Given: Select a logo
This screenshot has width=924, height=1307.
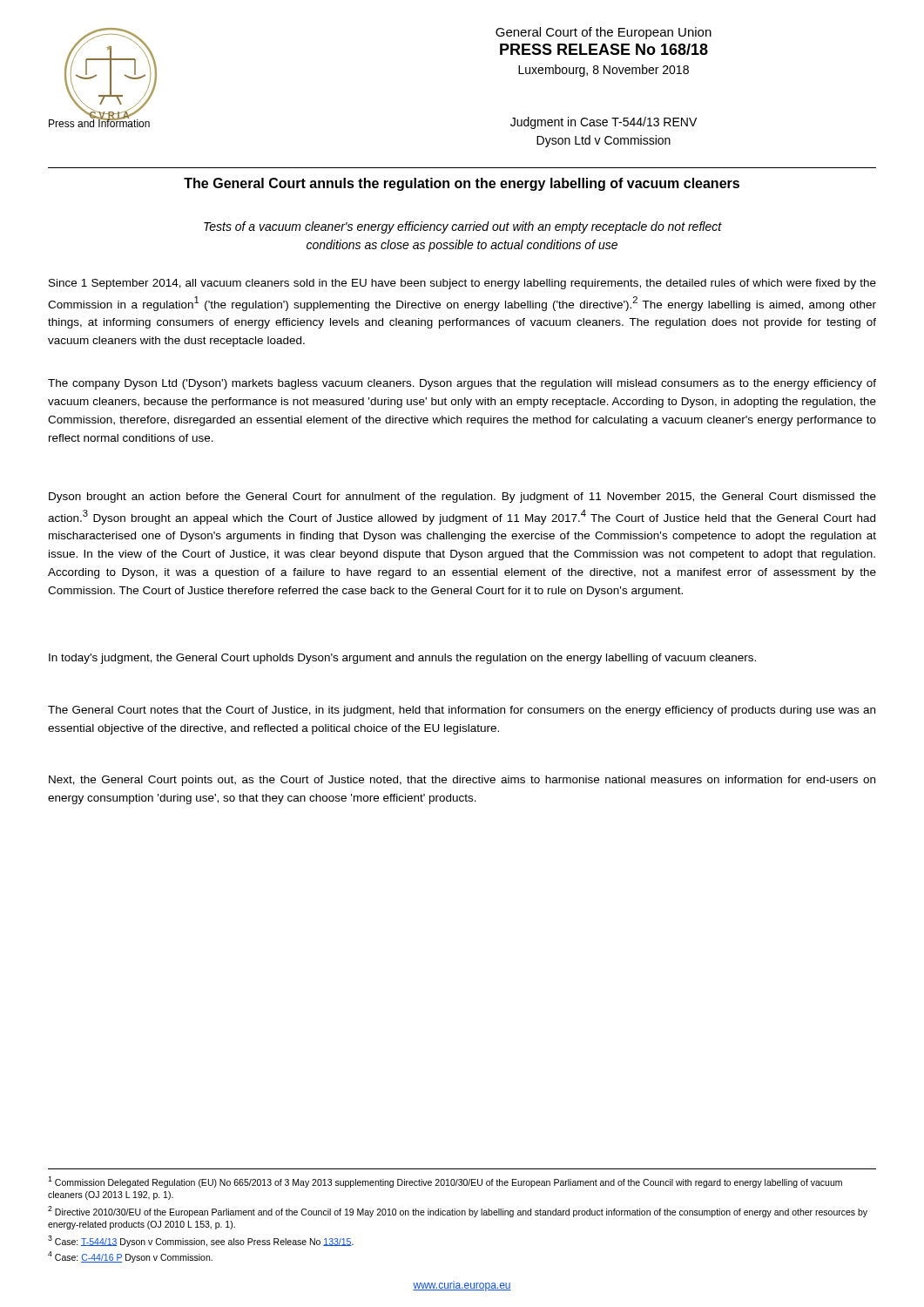Looking at the screenshot, I should point(111,74).
